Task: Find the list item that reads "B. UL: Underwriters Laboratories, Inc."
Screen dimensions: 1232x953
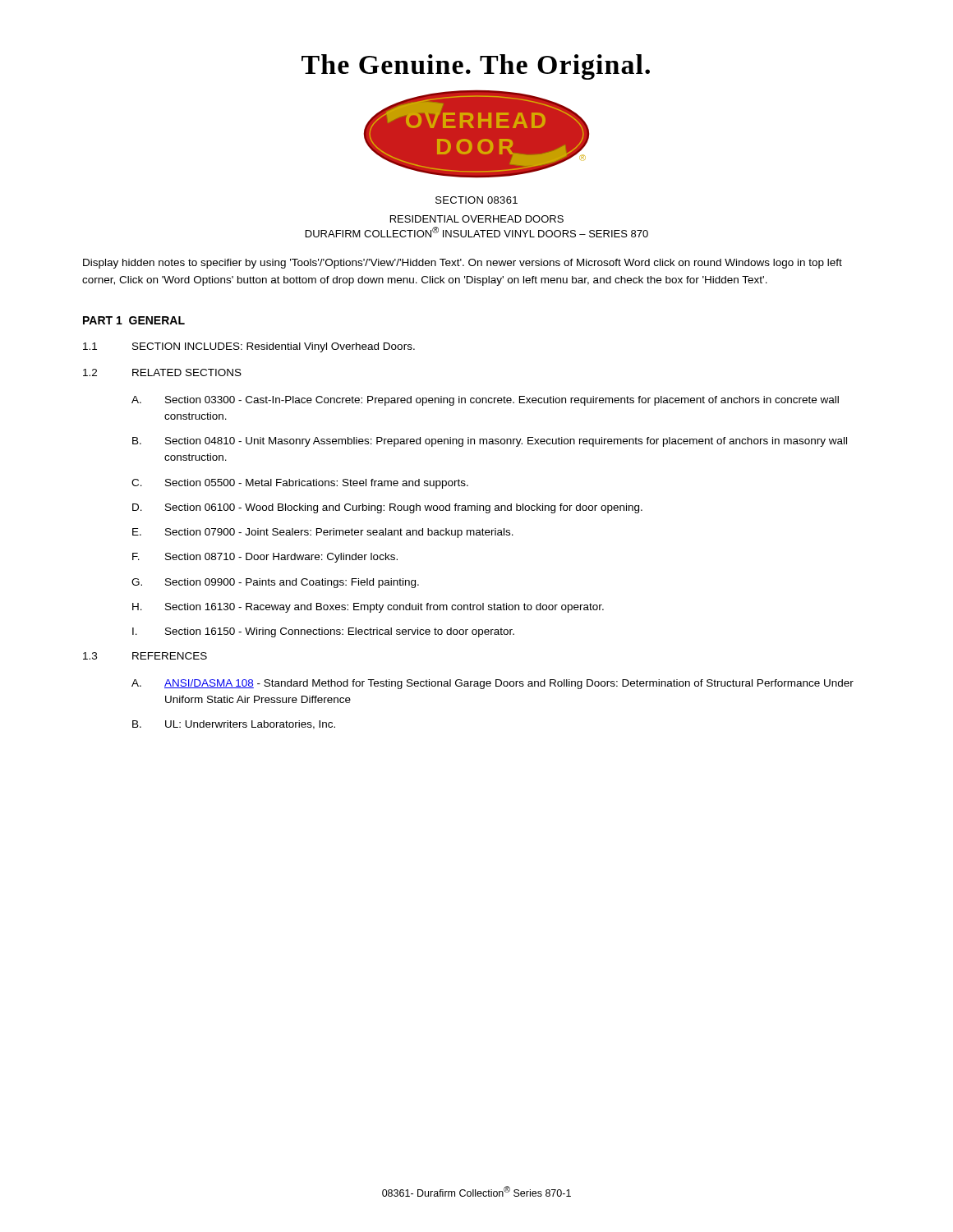Action: (x=234, y=725)
